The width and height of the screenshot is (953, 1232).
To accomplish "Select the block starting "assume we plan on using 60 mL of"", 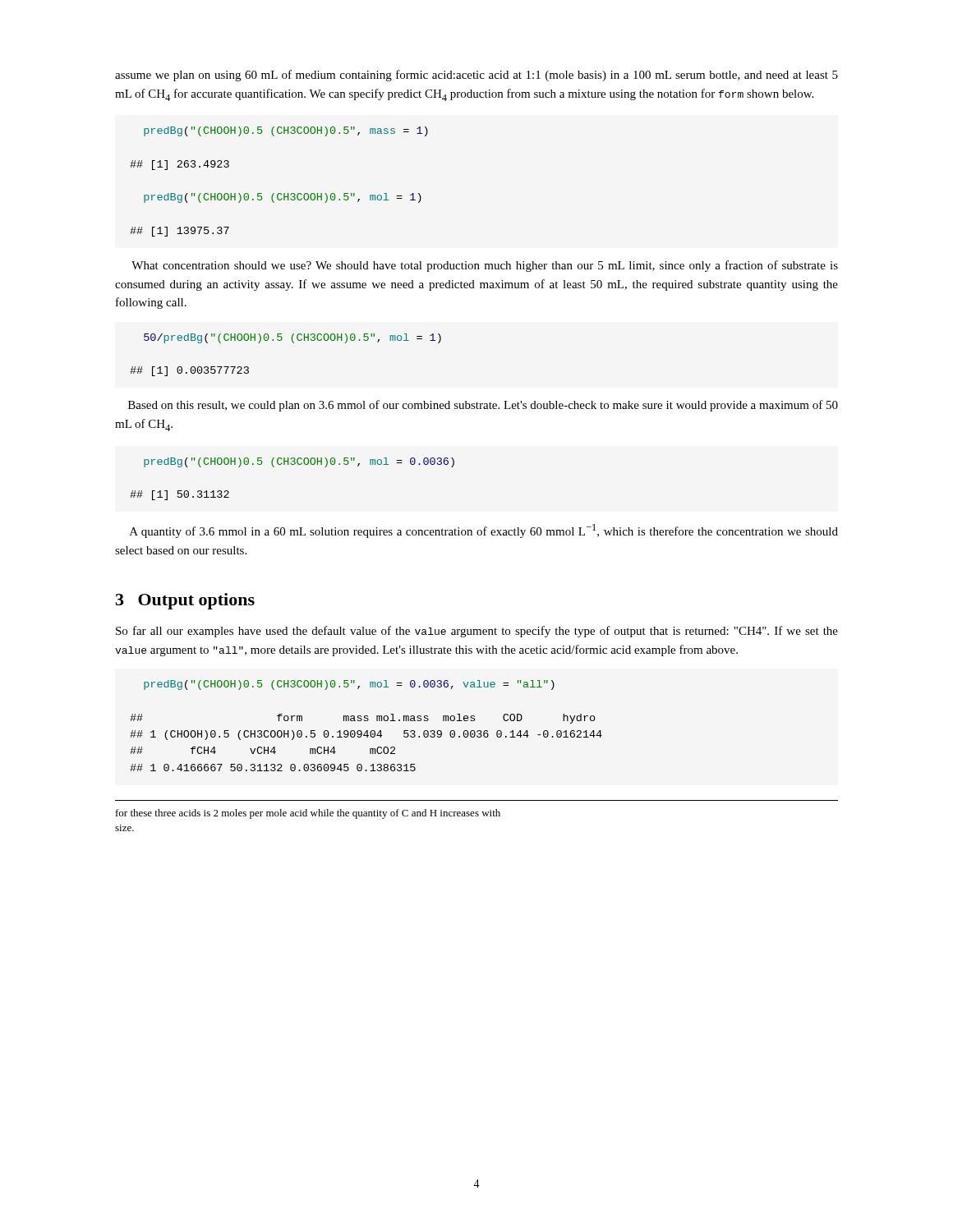I will point(476,86).
